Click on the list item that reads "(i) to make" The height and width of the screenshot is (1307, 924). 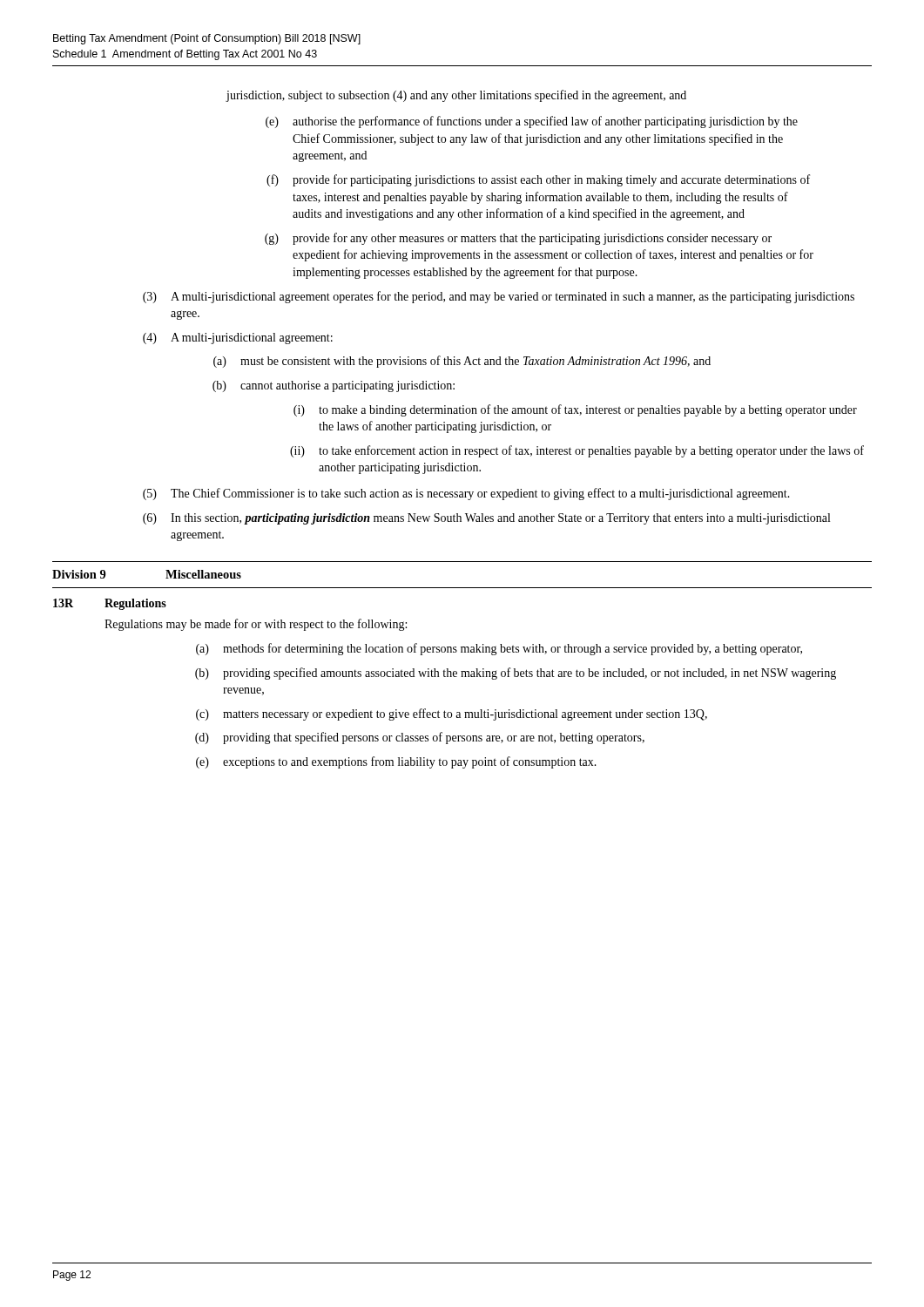(x=562, y=418)
